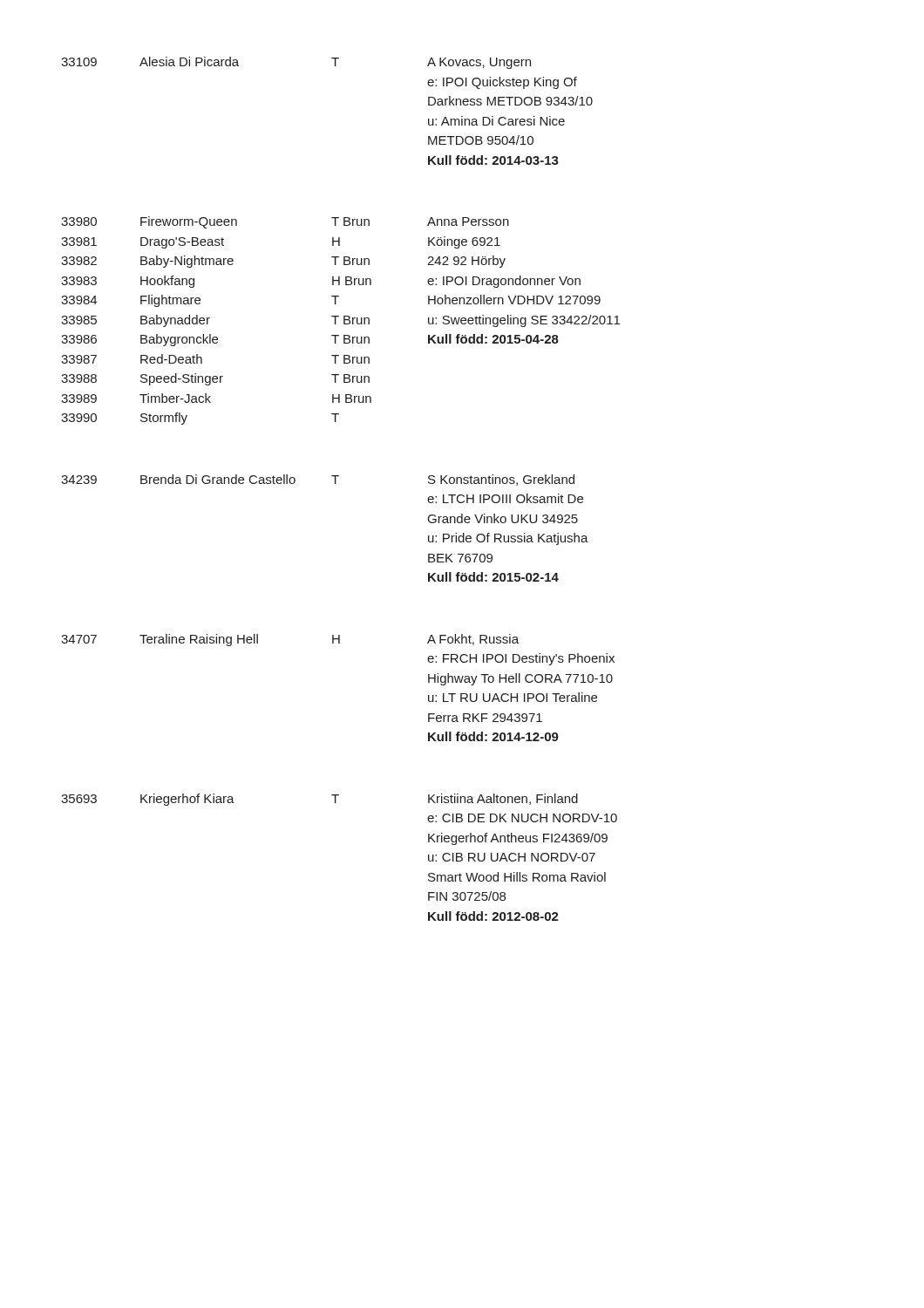This screenshot has height=1308, width=924.
Task: Locate the passage starting "33980 33981 33982 33983 33984"
Action: (x=462, y=320)
